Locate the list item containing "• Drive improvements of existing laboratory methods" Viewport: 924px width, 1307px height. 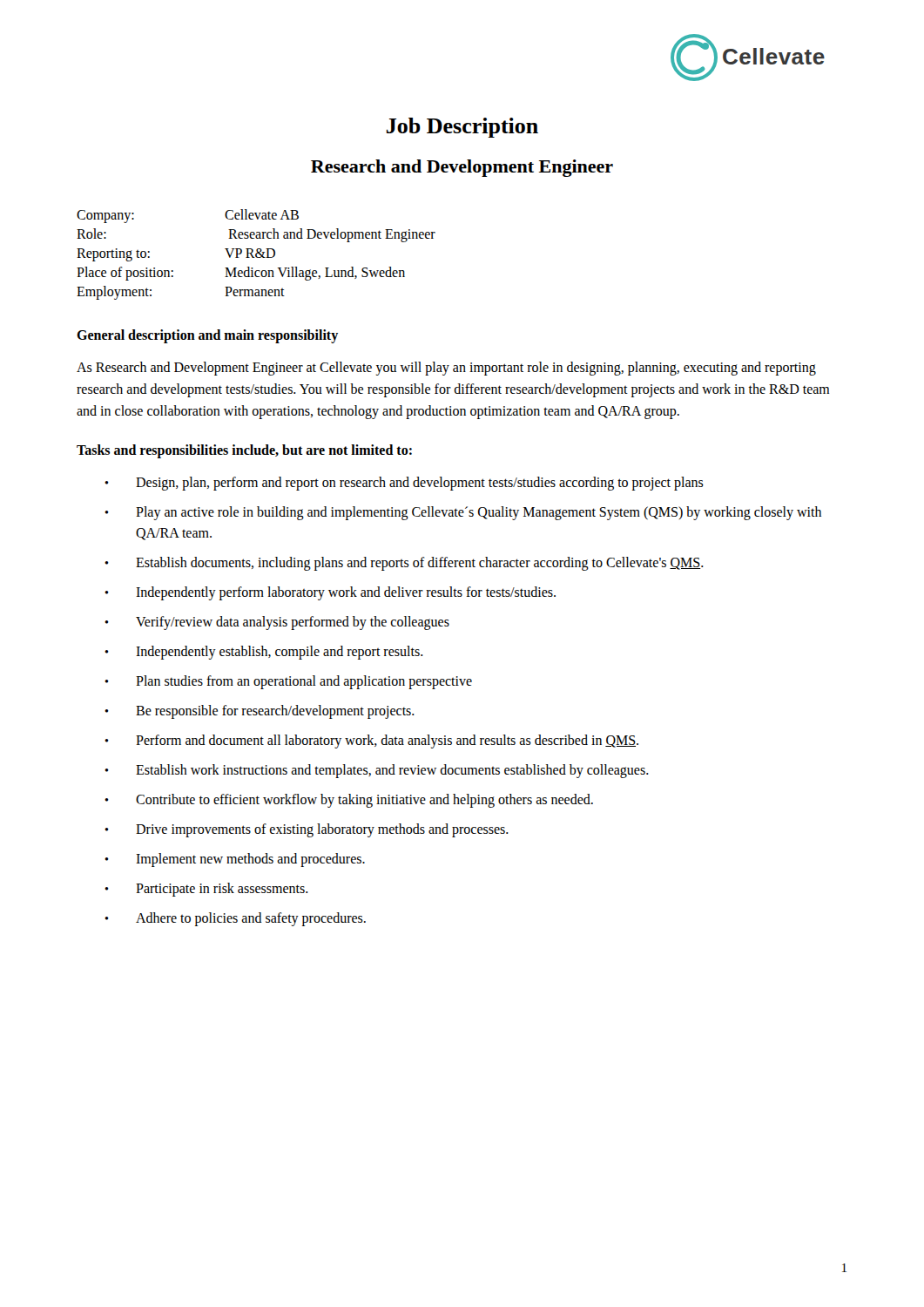[x=476, y=830]
